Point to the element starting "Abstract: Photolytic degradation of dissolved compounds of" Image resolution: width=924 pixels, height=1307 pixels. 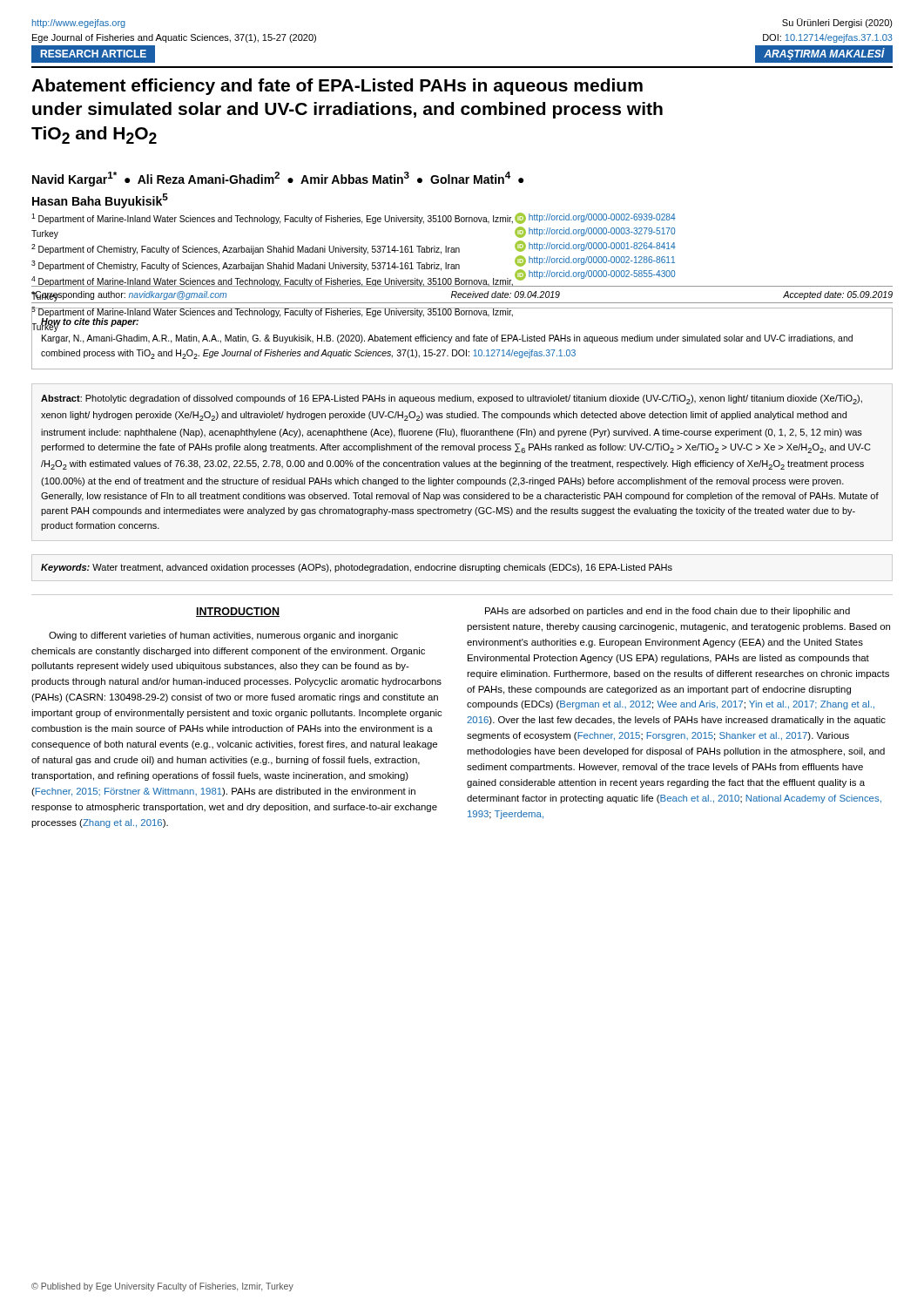[460, 462]
